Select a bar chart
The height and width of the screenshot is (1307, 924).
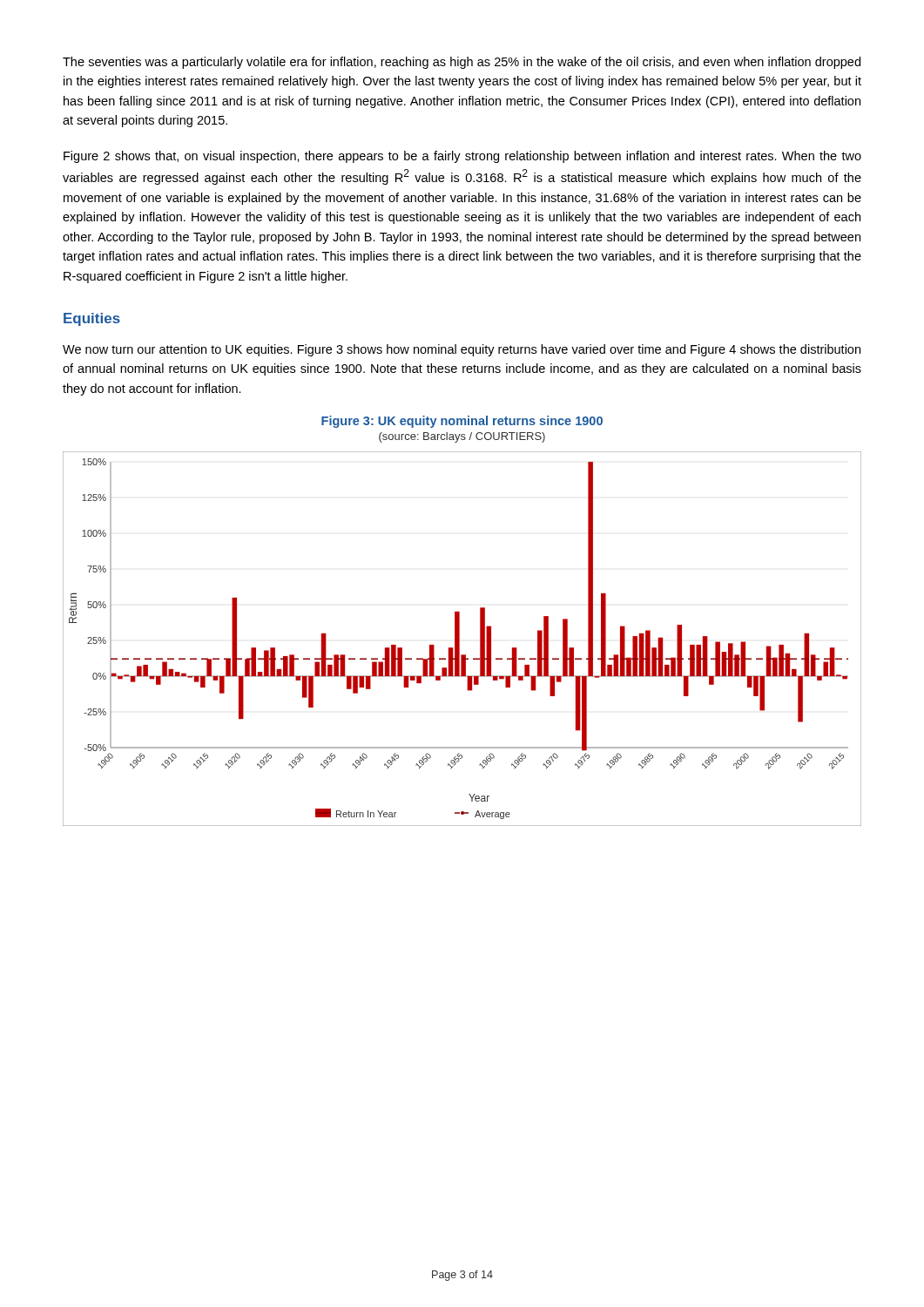pos(462,640)
